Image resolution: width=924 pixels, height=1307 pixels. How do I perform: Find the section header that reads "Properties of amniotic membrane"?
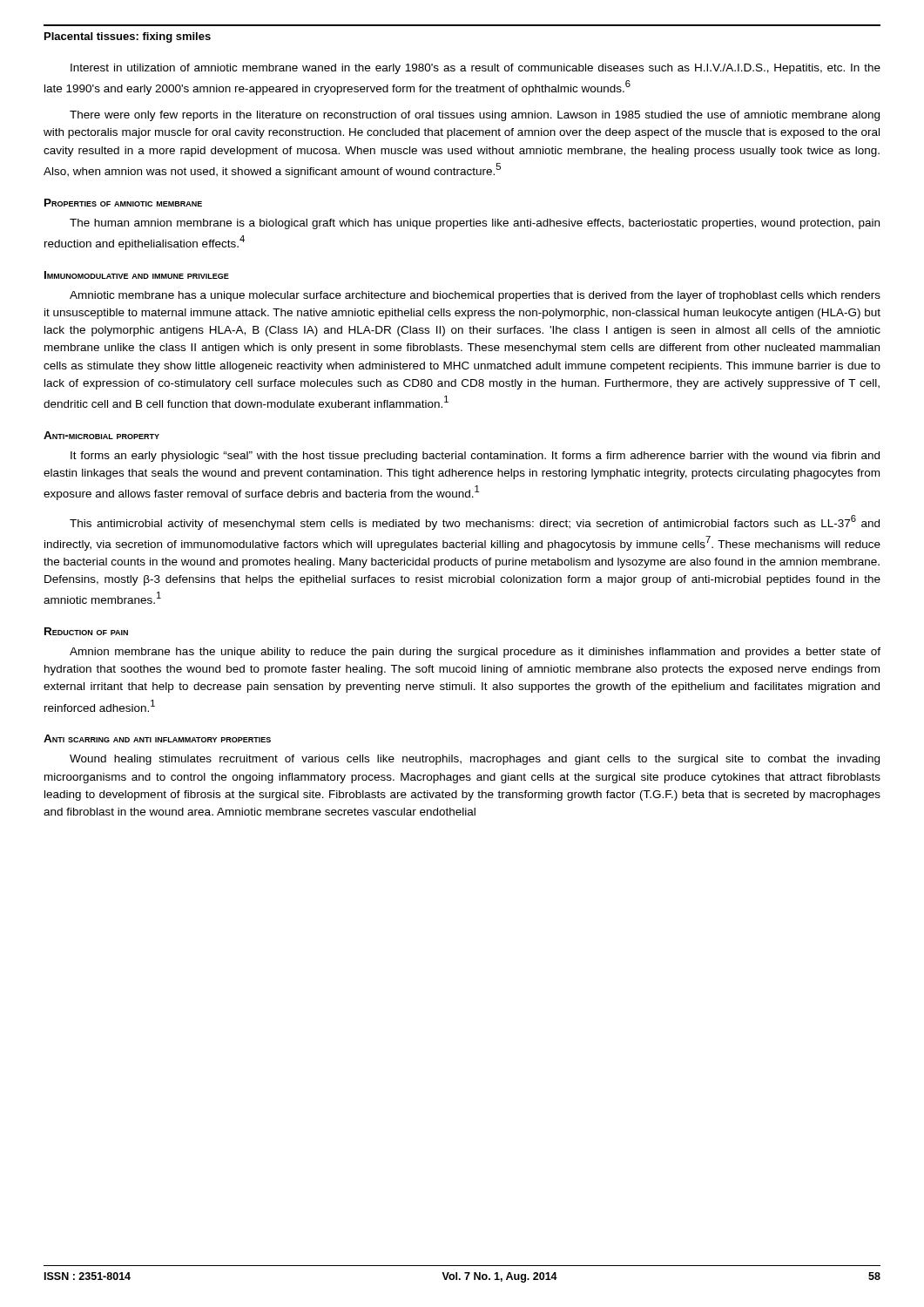click(x=123, y=202)
